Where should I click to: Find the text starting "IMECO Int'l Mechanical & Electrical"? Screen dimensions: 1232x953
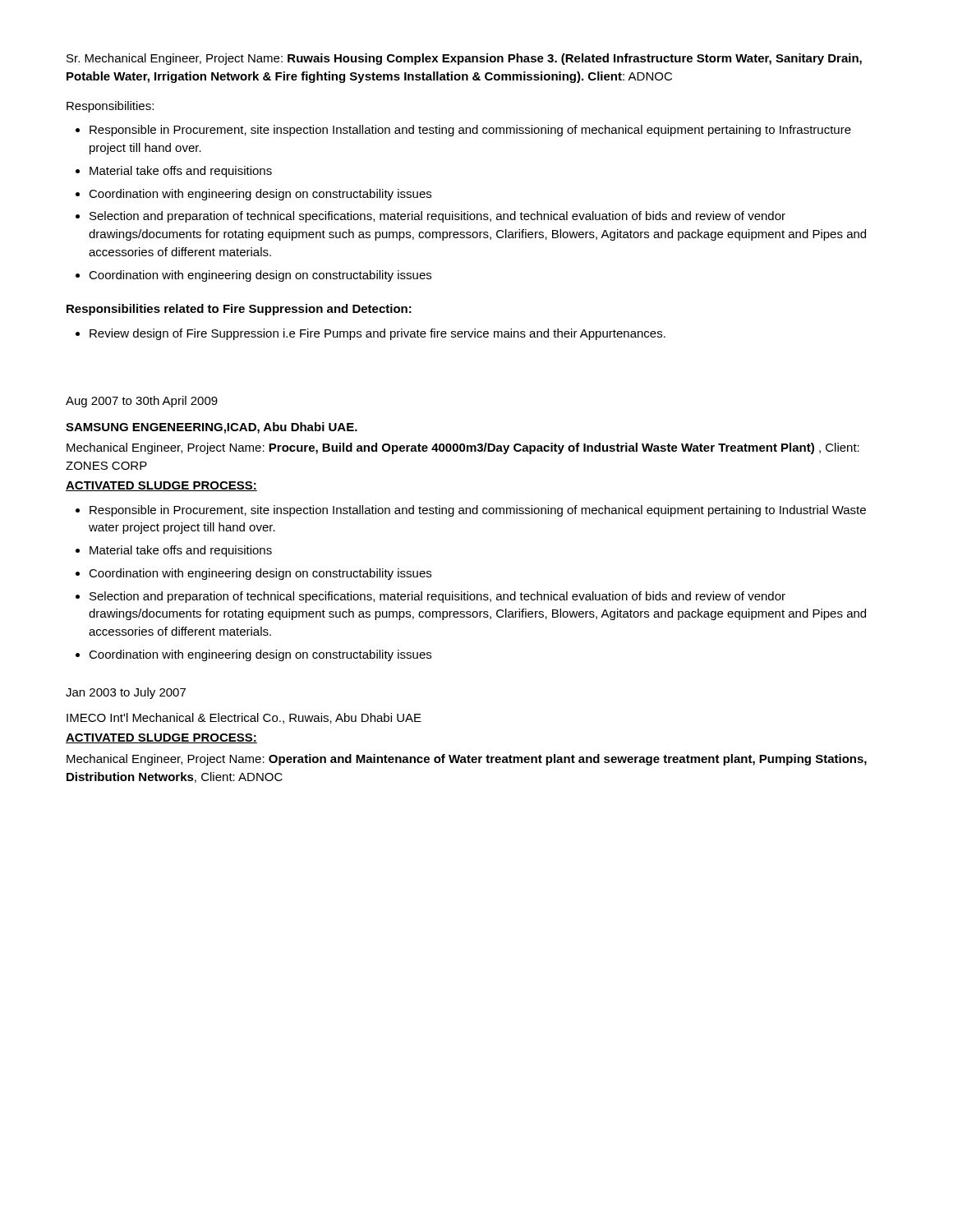[x=244, y=718]
